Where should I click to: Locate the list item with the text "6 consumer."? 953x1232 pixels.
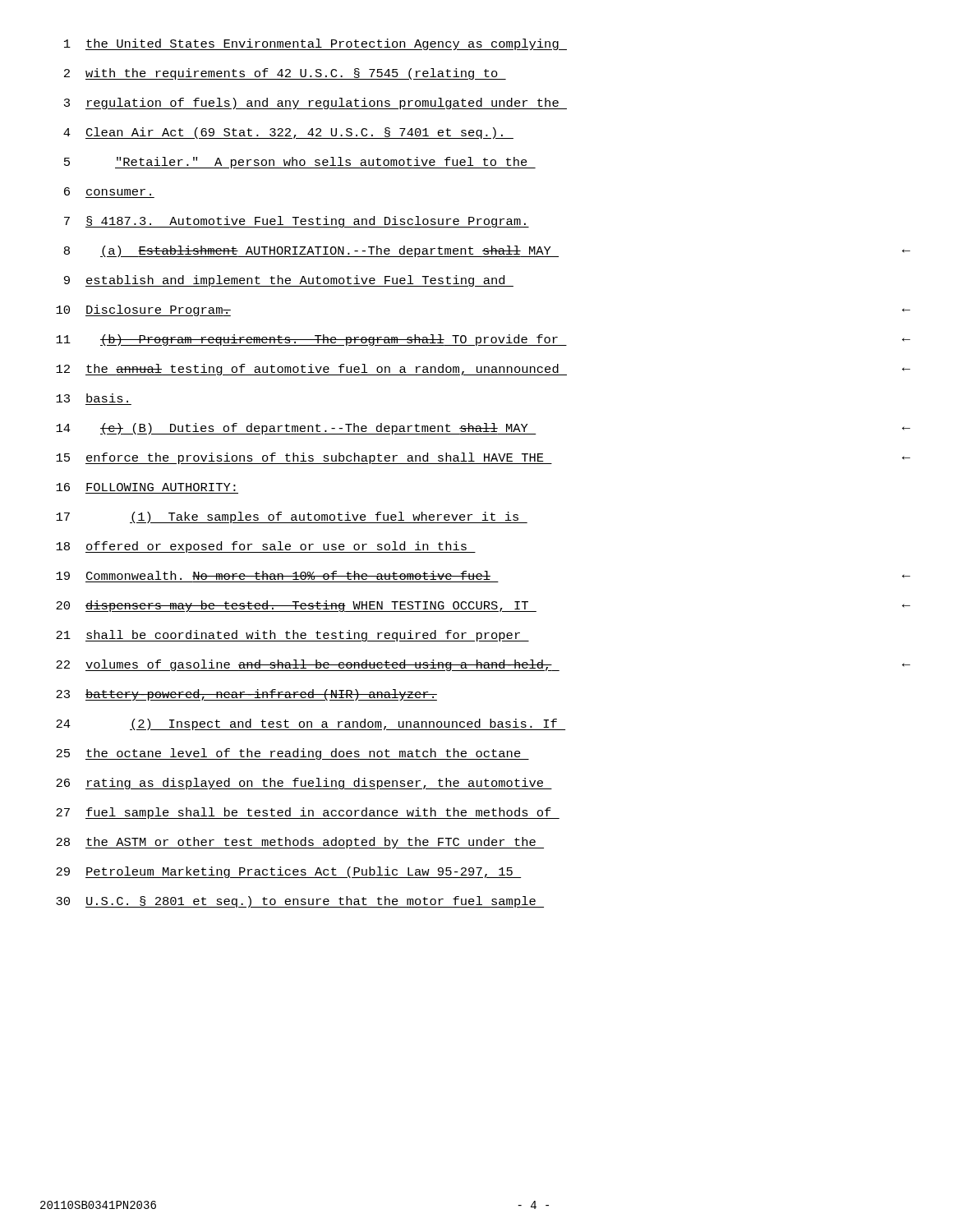[108, 191]
